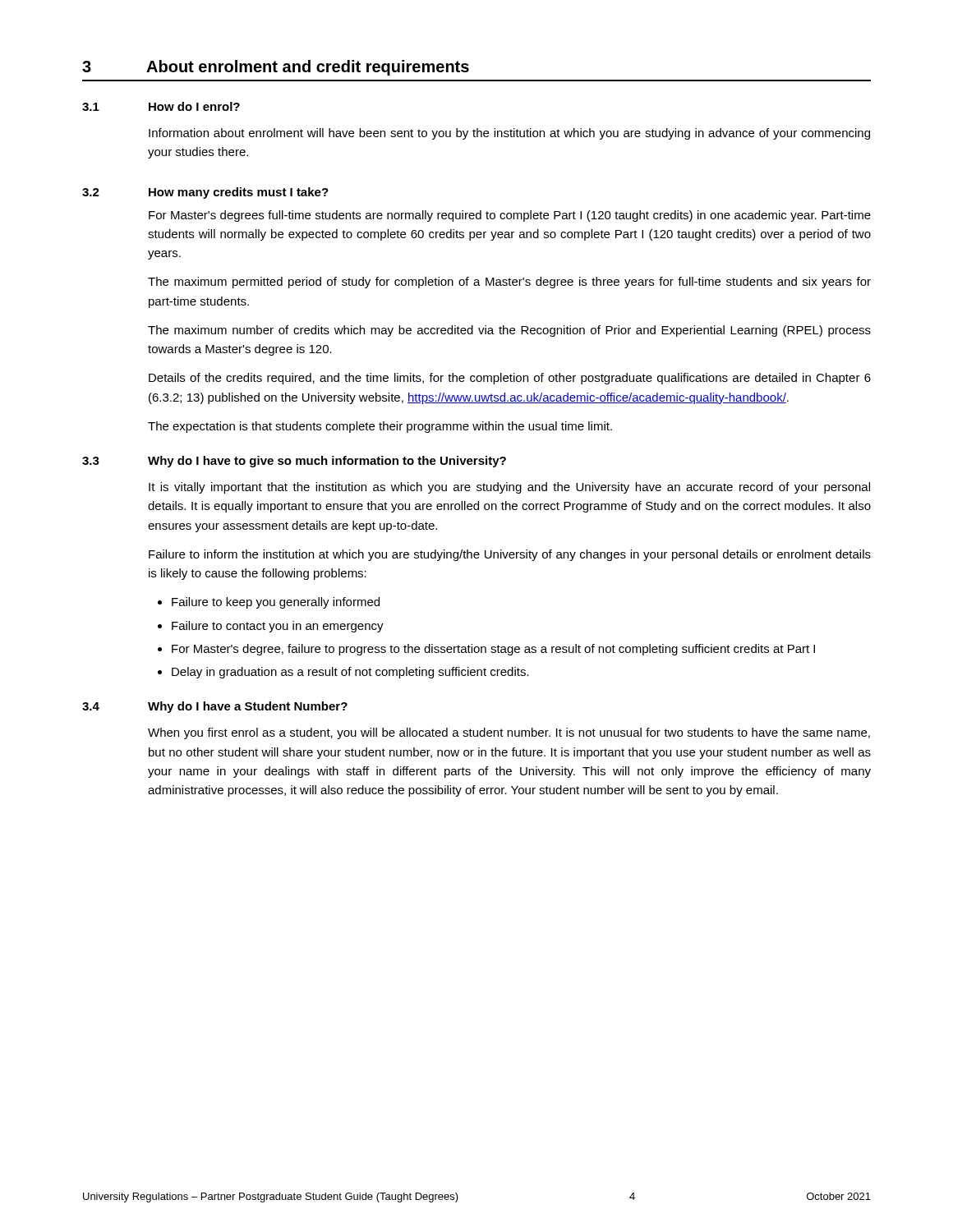Find the list item with the text "For Master's degree,"
Image resolution: width=953 pixels, height=1232 pixels.
point(494,648)
